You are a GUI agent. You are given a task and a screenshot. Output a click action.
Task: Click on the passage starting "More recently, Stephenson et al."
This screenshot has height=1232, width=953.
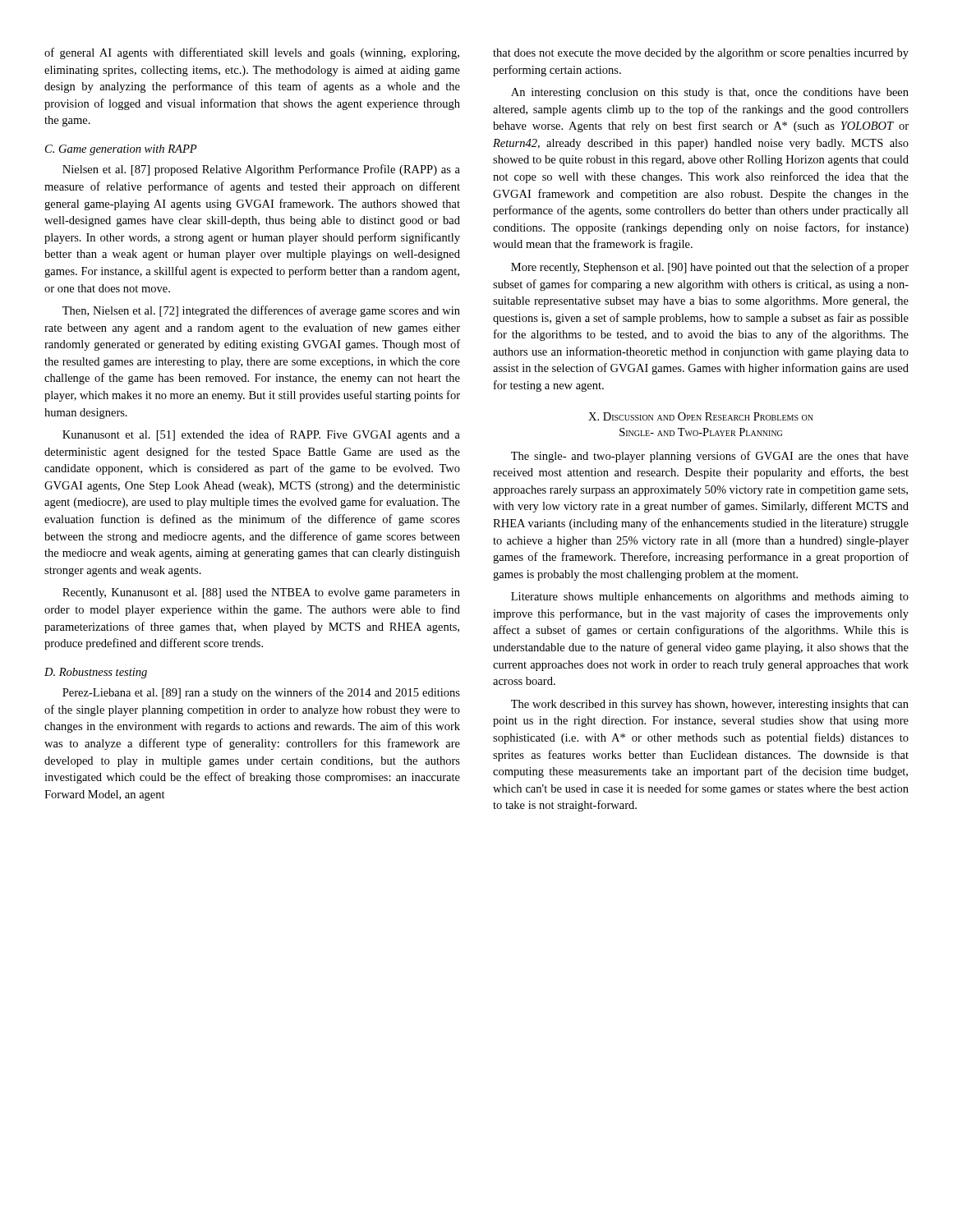(x=701, y=326)
